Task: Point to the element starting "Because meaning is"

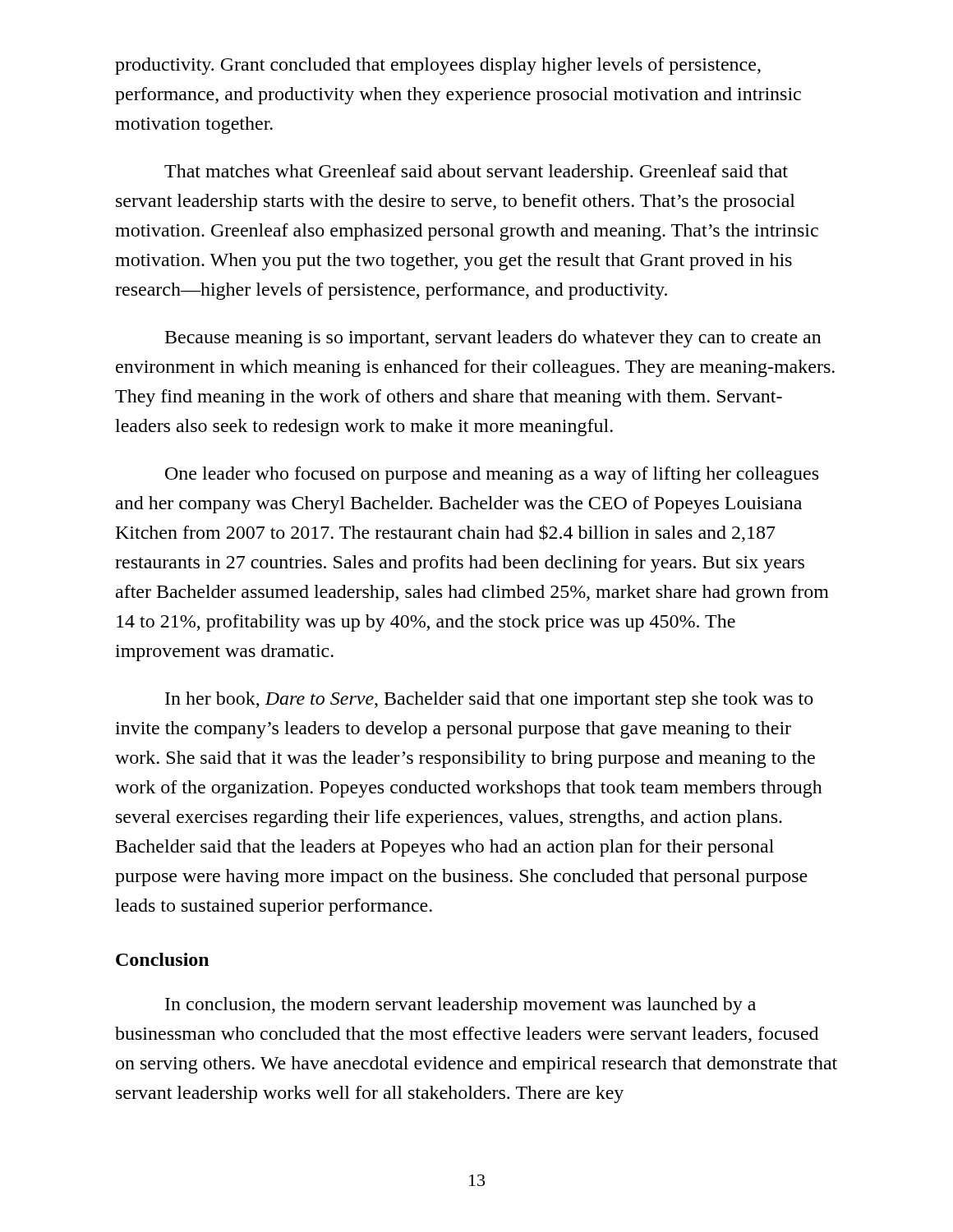Action: point(476,381)
